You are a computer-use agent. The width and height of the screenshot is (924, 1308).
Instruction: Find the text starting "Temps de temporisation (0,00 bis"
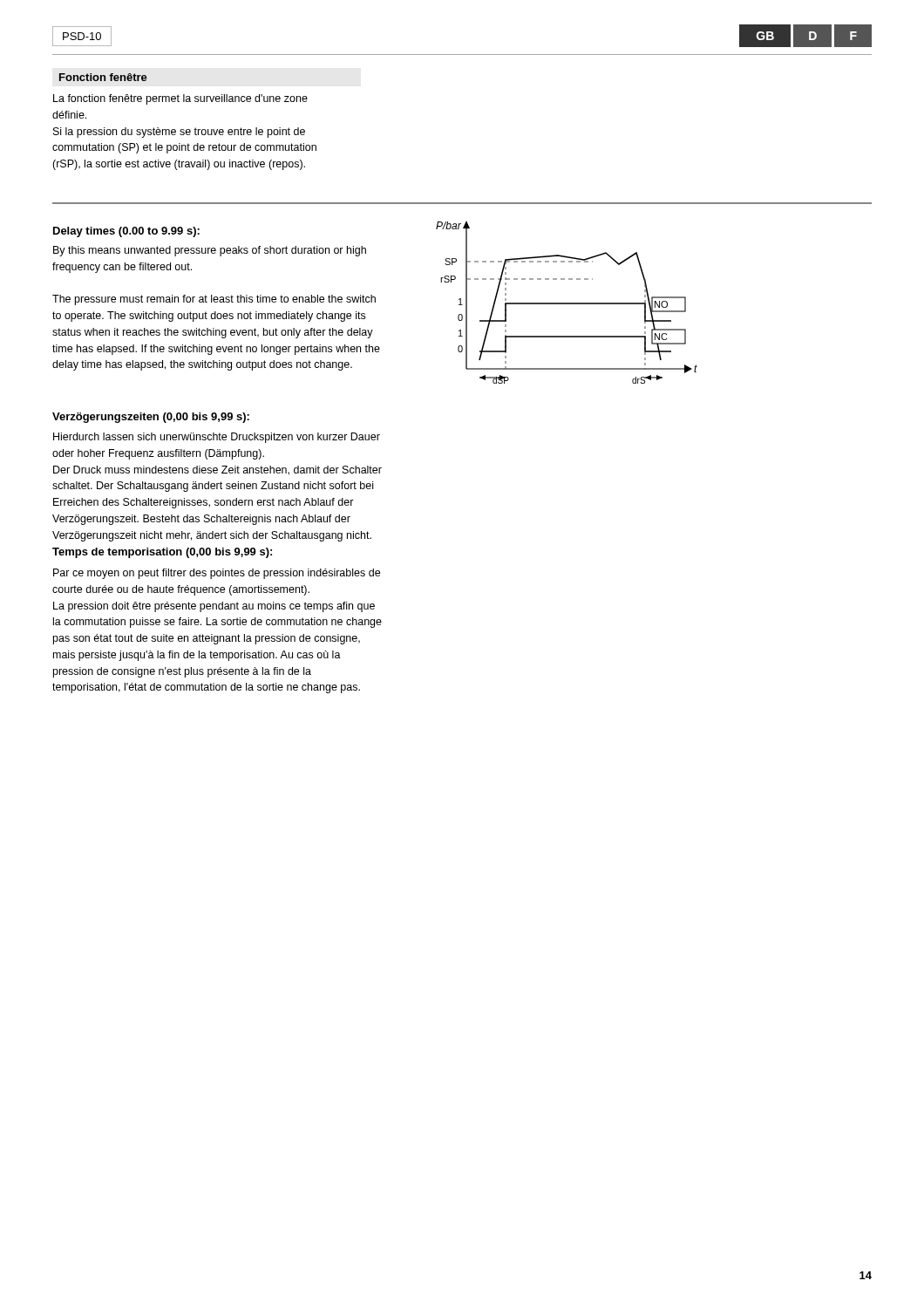pos(163,552)
